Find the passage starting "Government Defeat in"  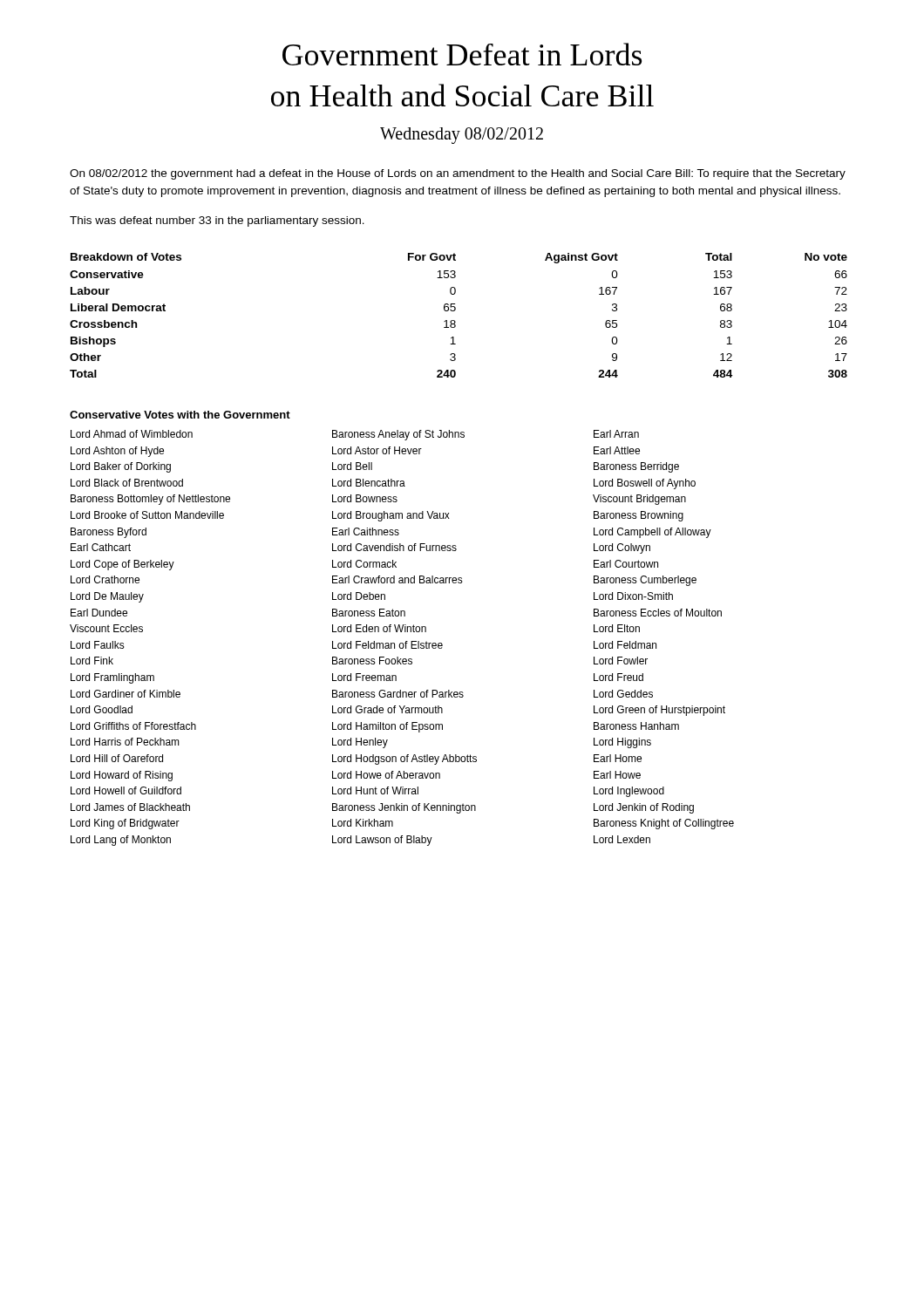(x=462, y=76)
